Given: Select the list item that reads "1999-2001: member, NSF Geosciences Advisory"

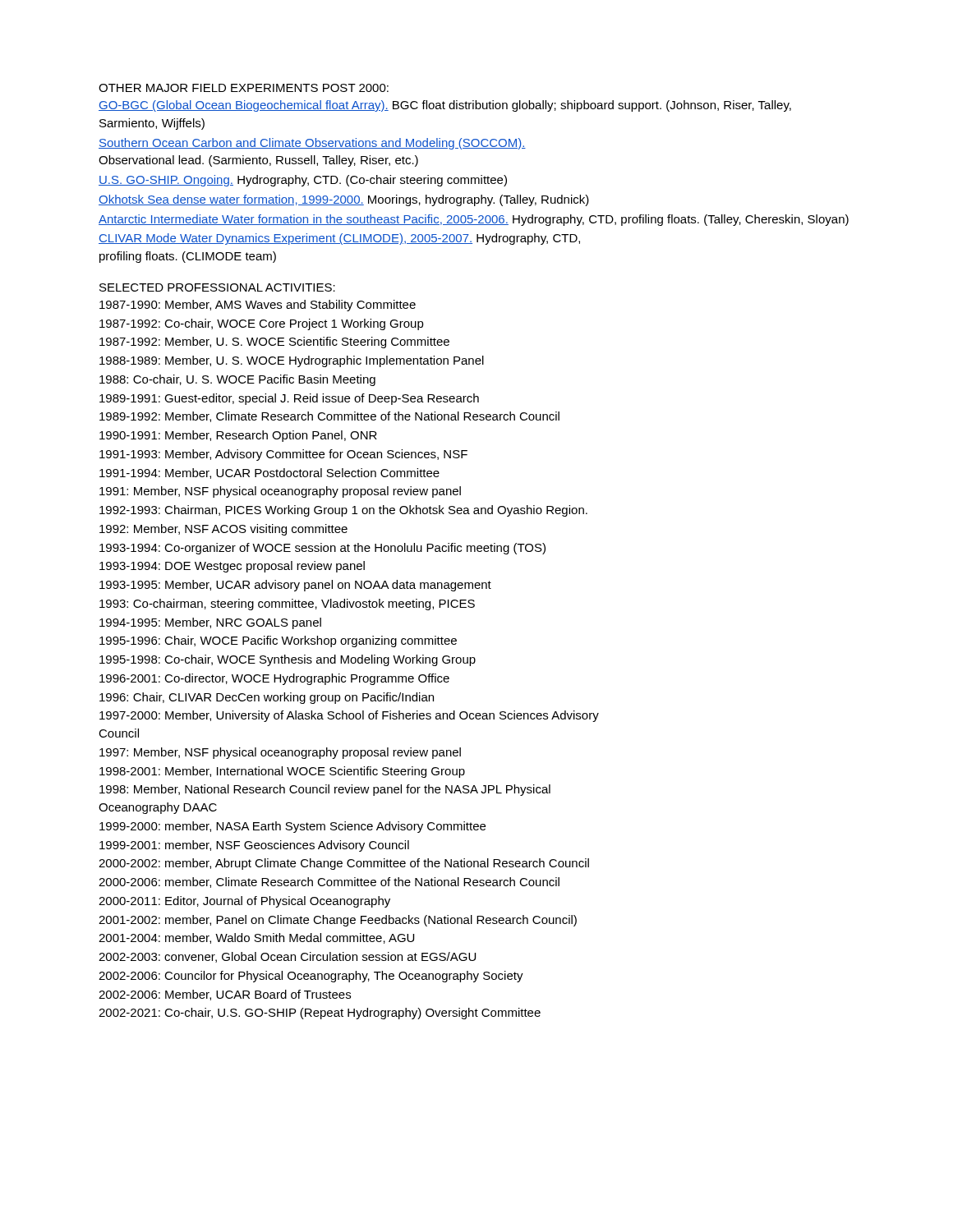Looking at the screenshot, I should [x=254, y=844].
